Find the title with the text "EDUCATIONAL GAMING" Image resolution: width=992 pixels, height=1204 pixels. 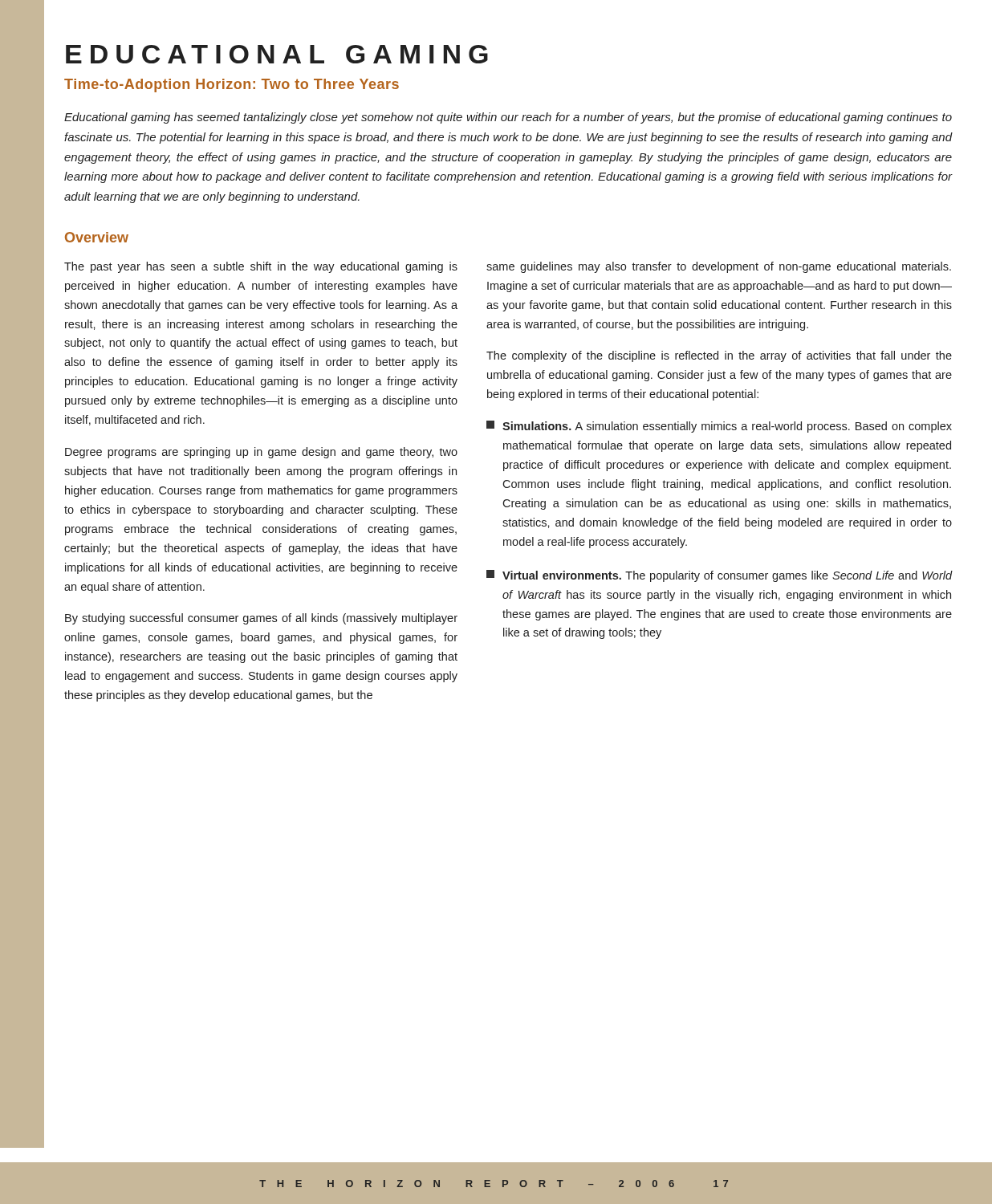coord(277,54)
